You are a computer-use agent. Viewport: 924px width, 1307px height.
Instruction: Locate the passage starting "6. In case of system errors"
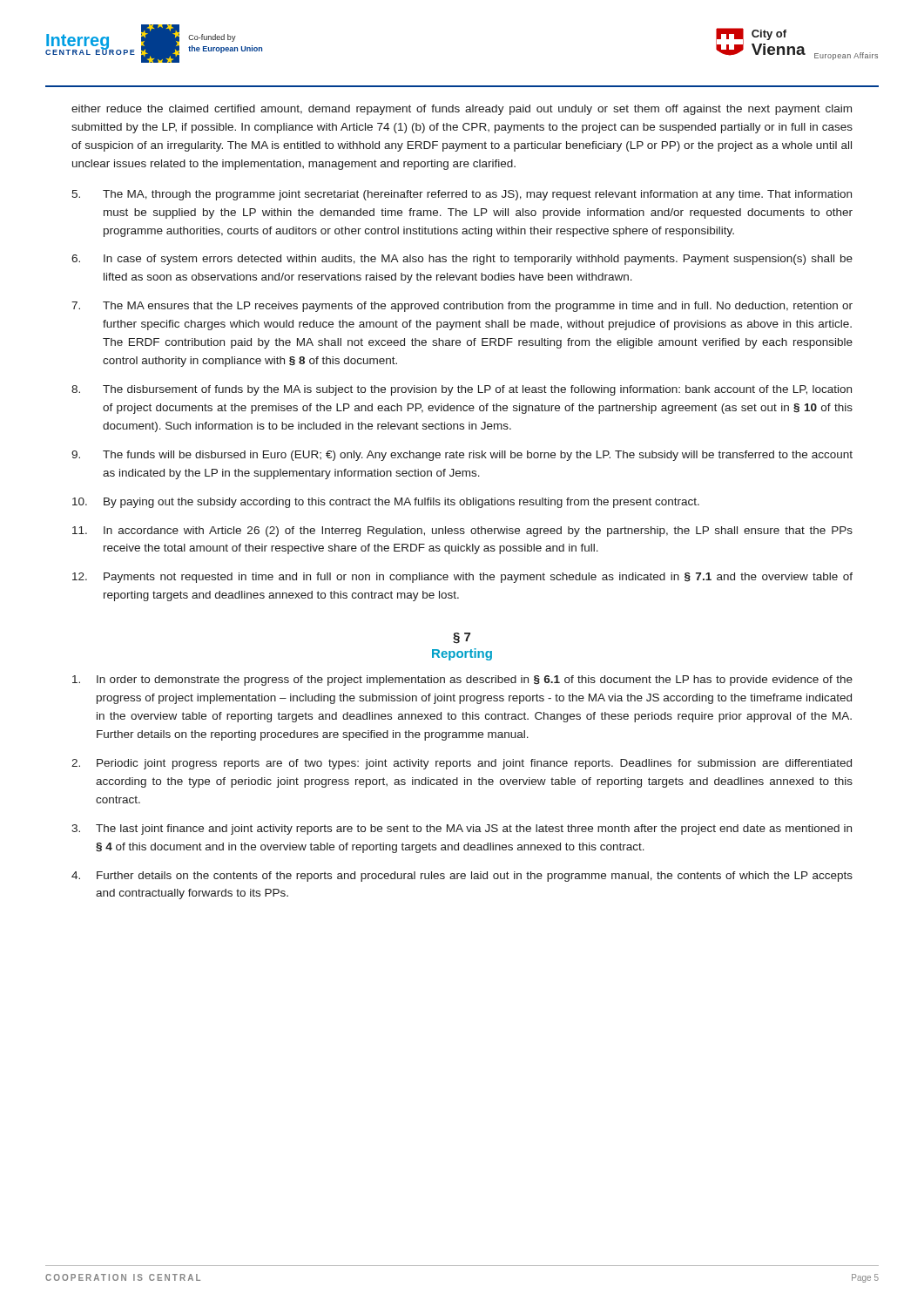click(462, 269)
